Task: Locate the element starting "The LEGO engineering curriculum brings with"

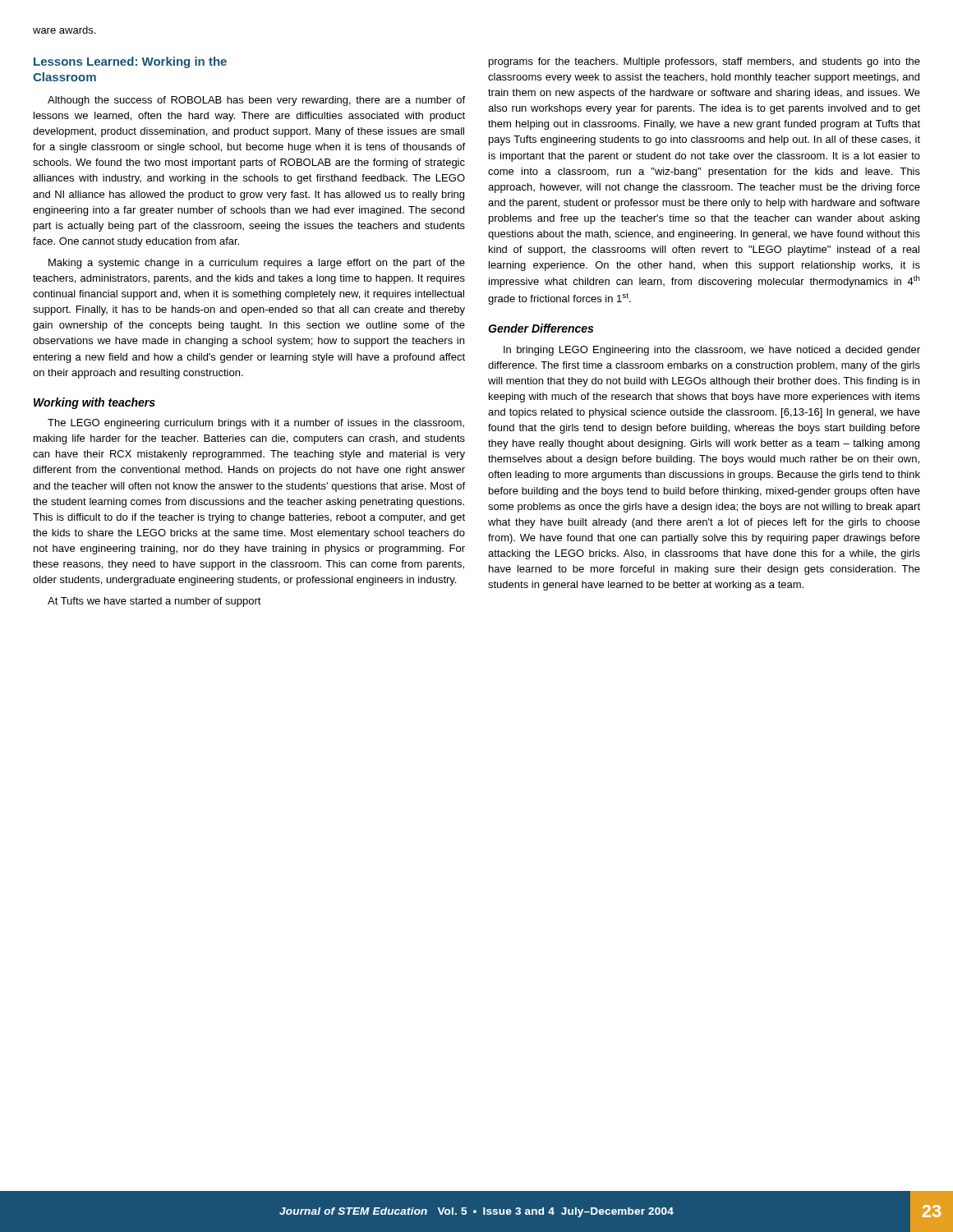Action: [249, 512]
